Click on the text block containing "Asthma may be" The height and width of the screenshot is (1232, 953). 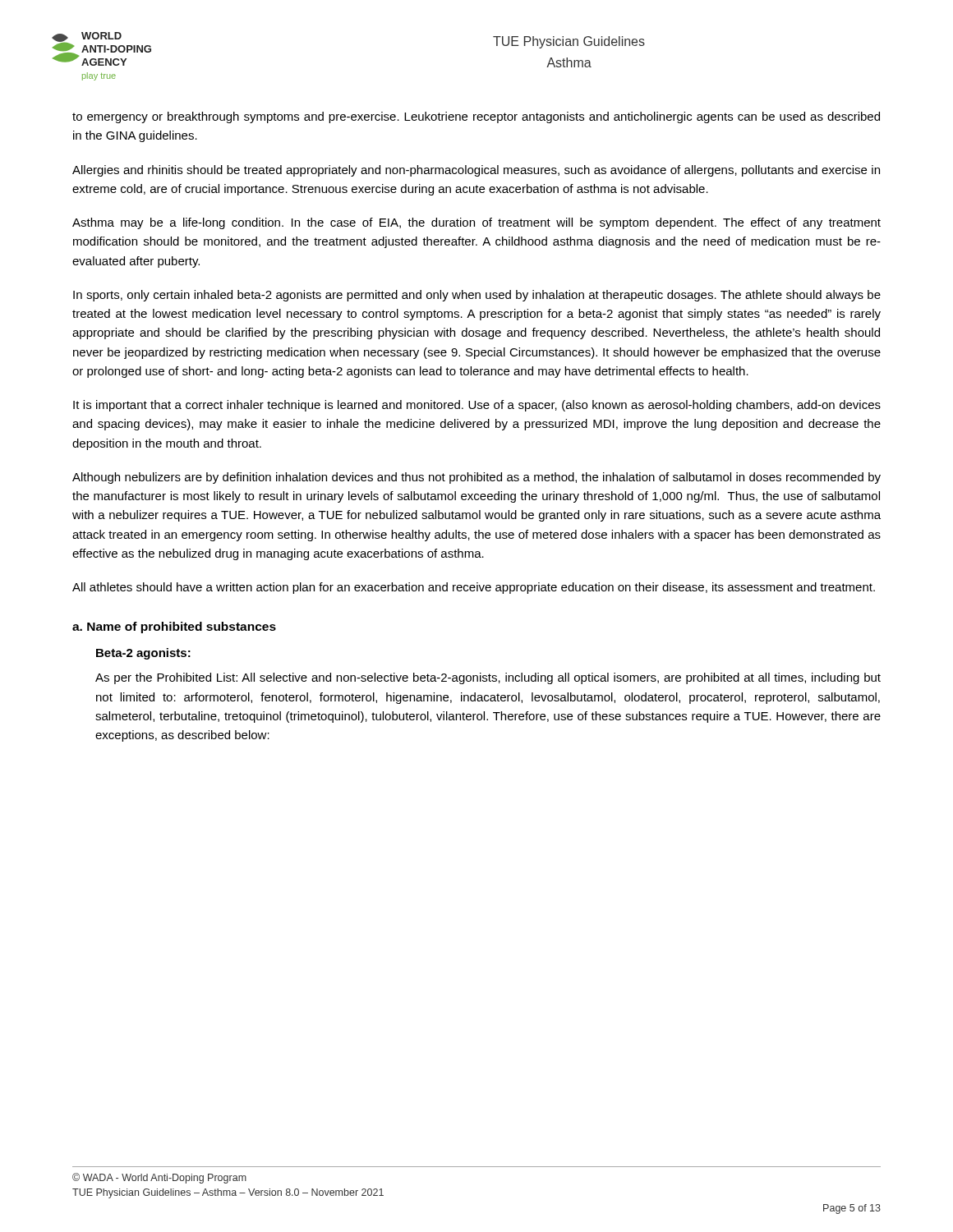pos(476,241)
